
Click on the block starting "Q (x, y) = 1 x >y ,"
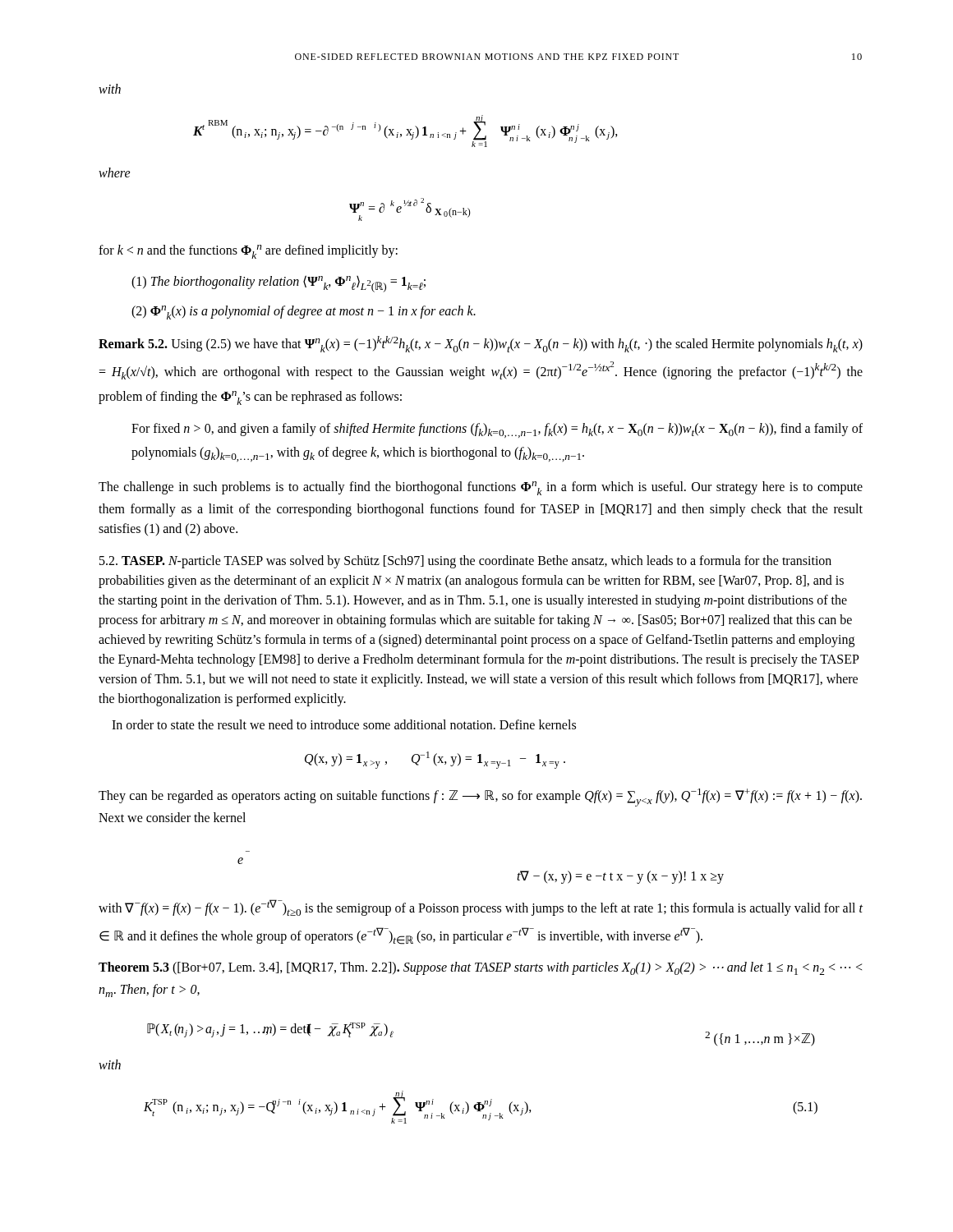pos(481,756)
